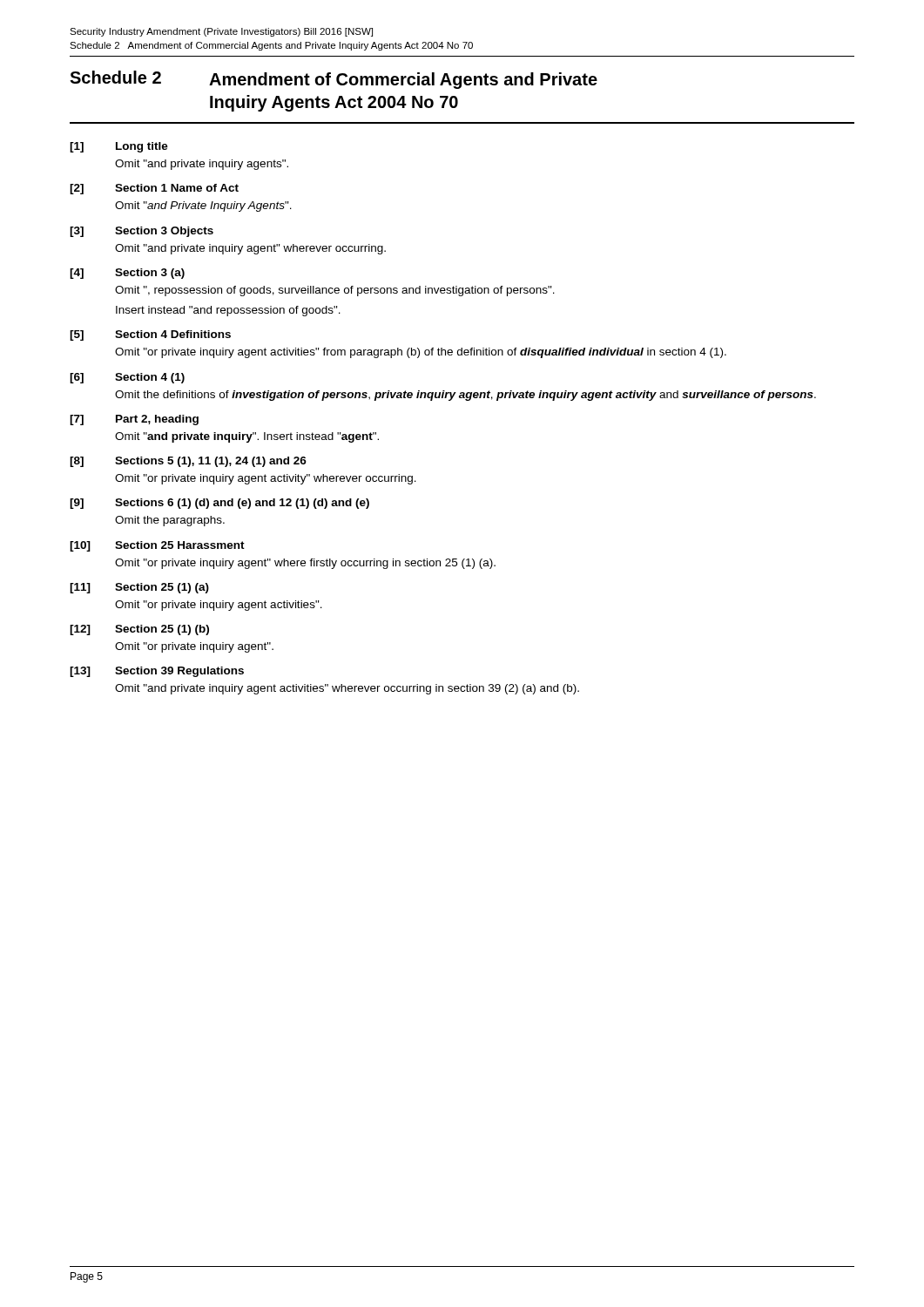The height and width of the screenshot is (1307, 924).
Task: Click on the region starting "[3] Section 3 Objects Omit "and"
Action: point(142,232)
